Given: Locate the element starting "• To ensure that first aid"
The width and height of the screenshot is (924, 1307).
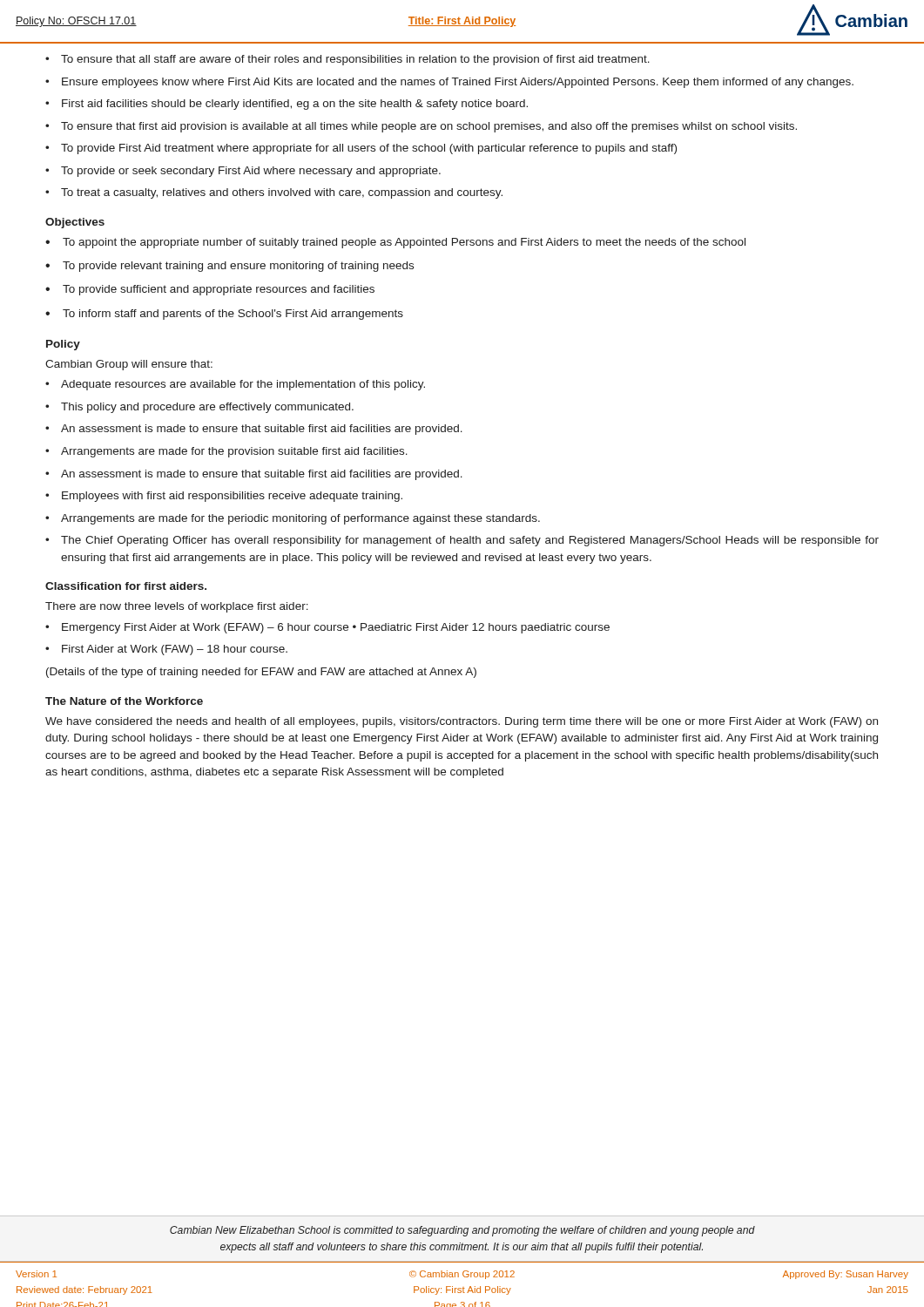Looking at the screenshot, I should coord(462,126).
